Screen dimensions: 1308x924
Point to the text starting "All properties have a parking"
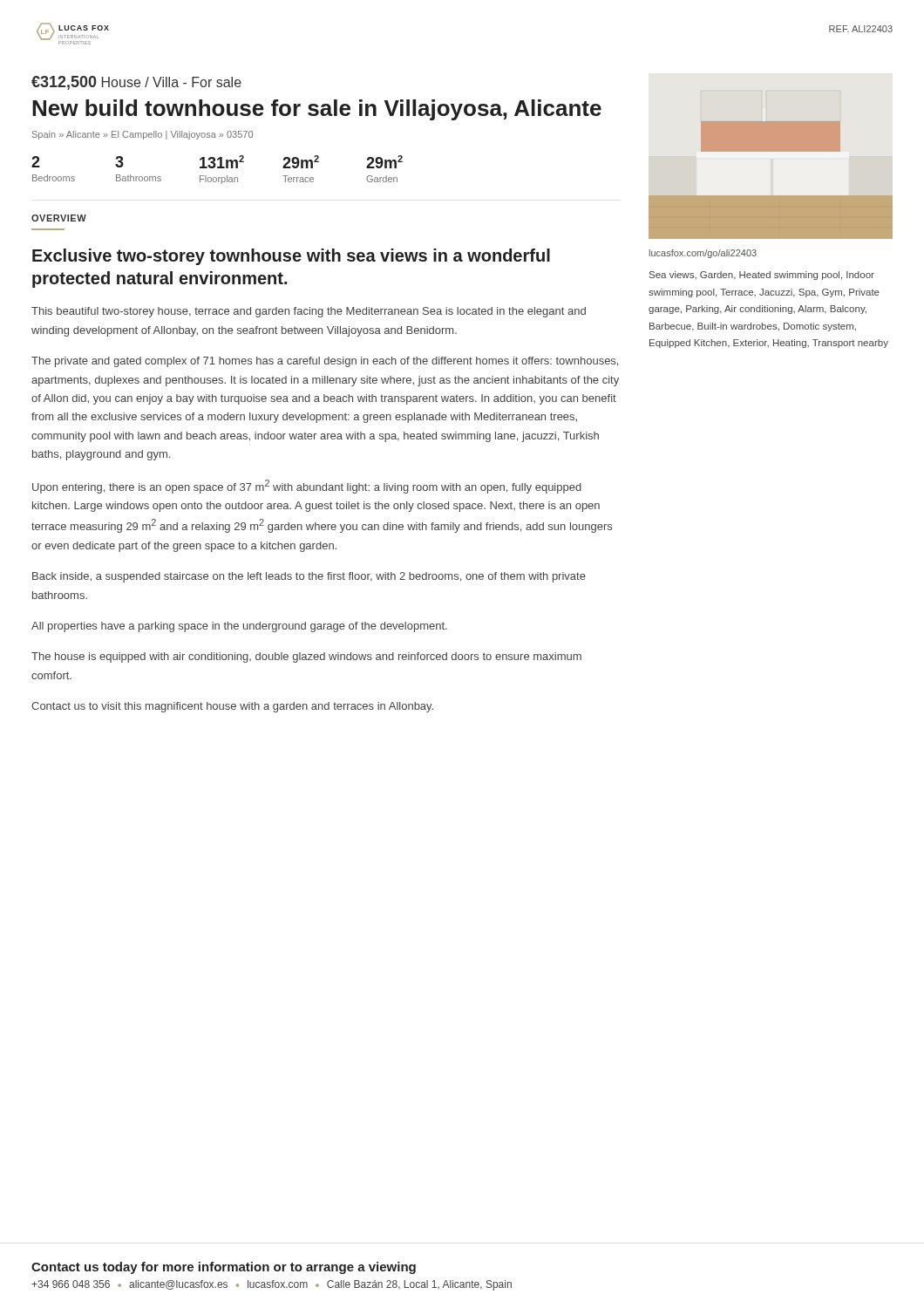pyautogui.click(x=240, y=626)
